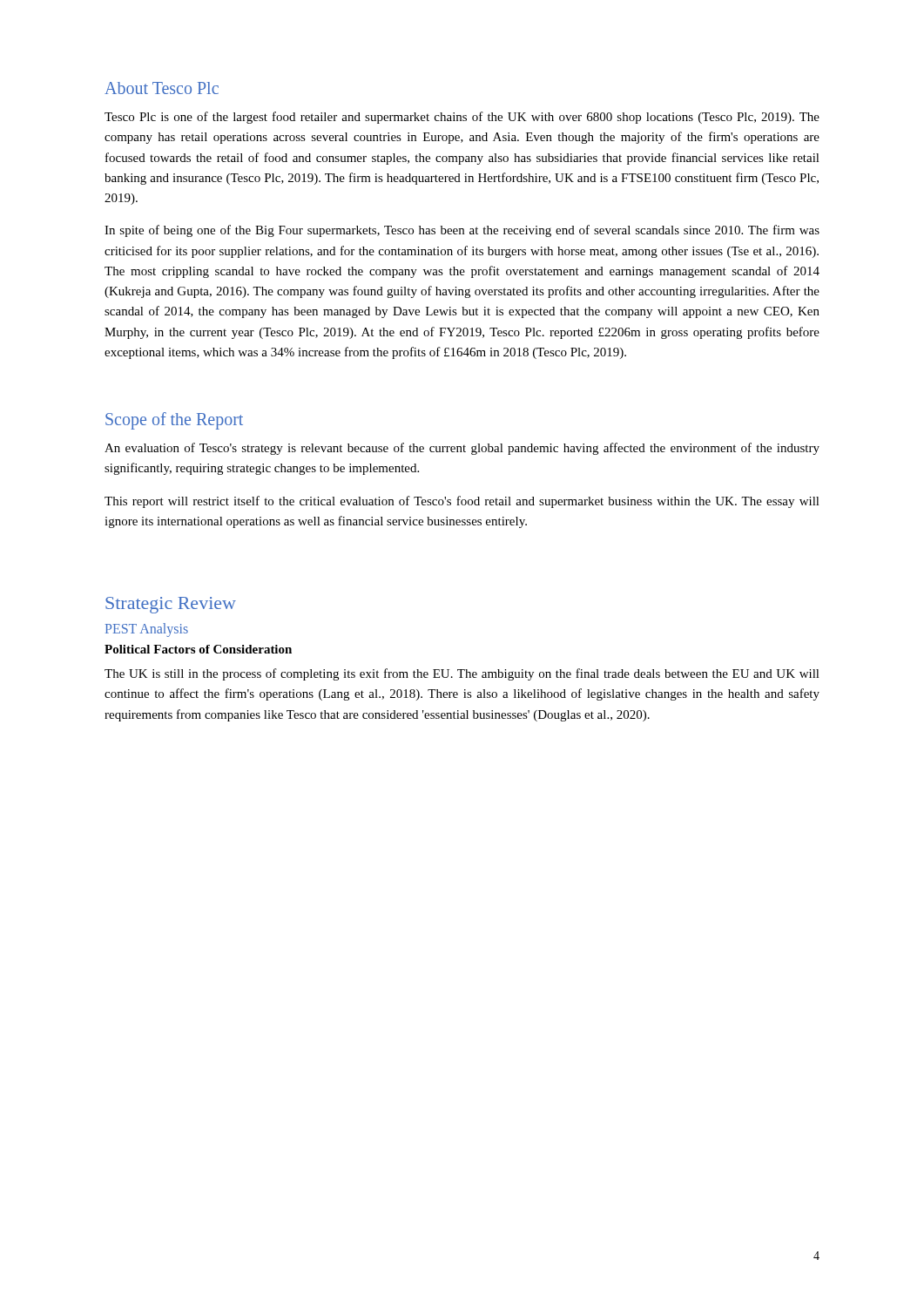924x1307 pixels.
Task: Locate the text block that reads "Tesco Plc is"
Action: pyautogui.click(x=462, y=158)
